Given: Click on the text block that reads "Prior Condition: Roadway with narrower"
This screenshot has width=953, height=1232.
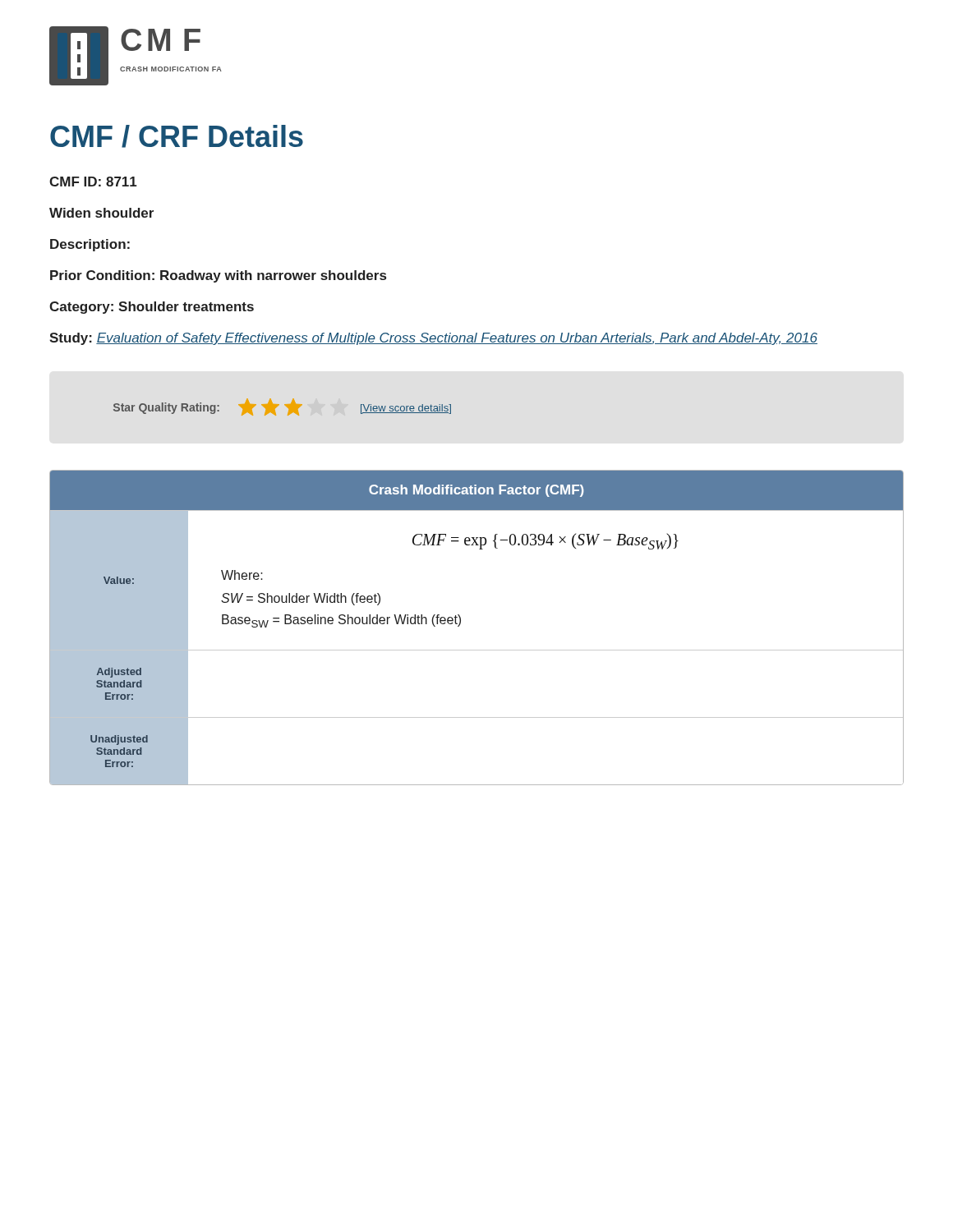Looking at the screenshot, I should pos(218,276).
